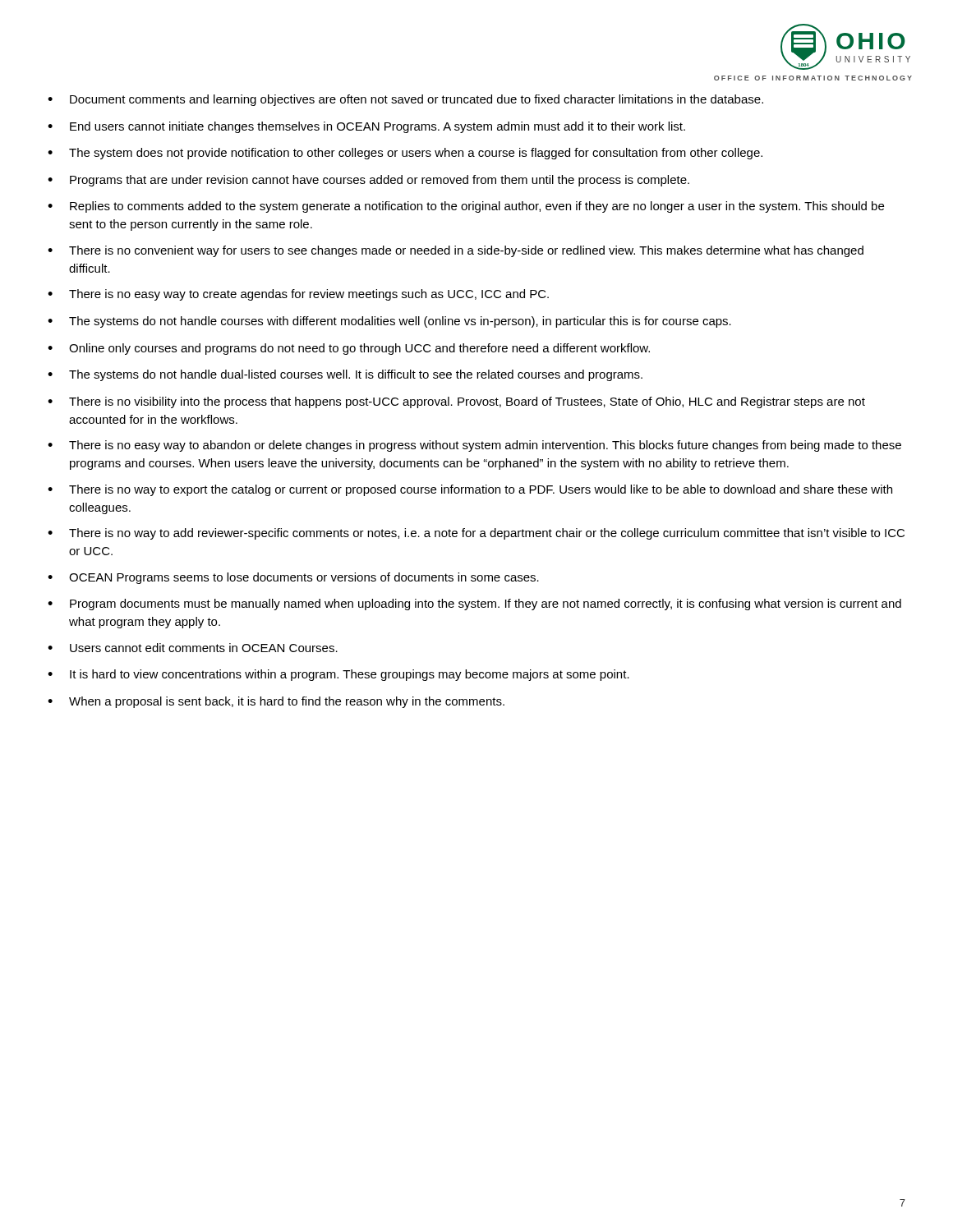Navigate to the text starting "• Program documents must be manually named when"

[476, 613]
